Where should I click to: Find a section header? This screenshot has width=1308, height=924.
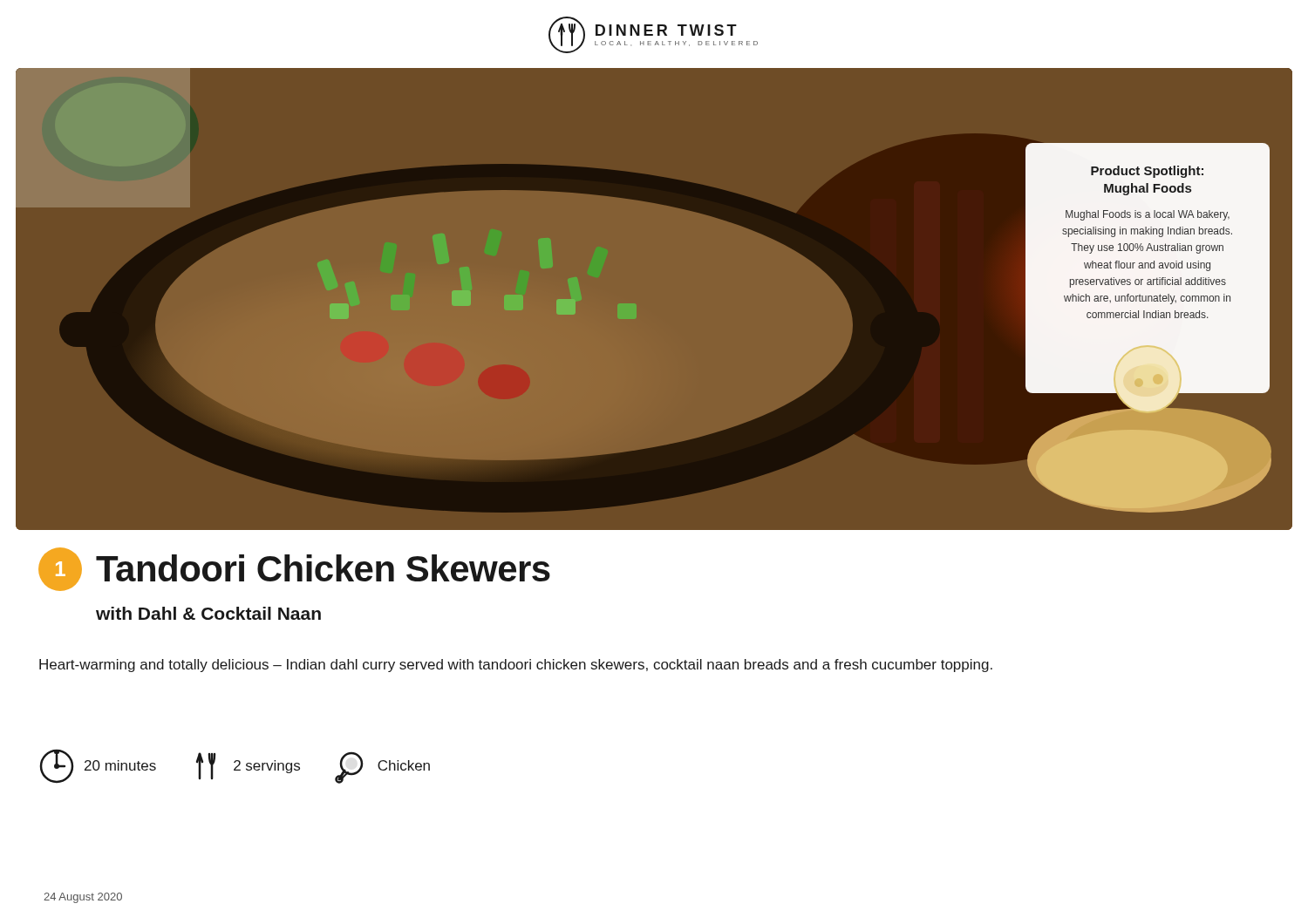[x=209, y=613]
